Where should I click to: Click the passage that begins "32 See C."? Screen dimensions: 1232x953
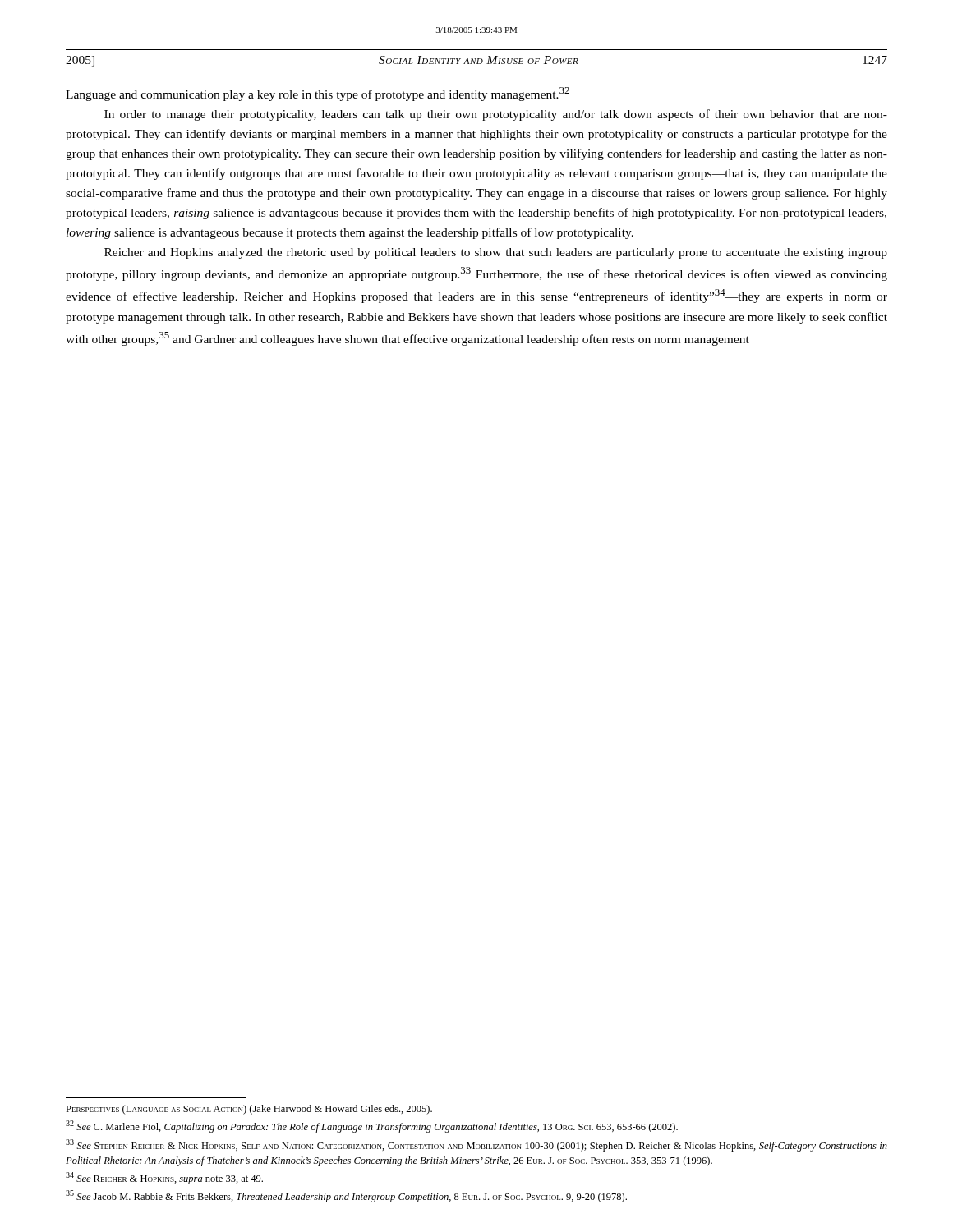[x=372, y=1126]
